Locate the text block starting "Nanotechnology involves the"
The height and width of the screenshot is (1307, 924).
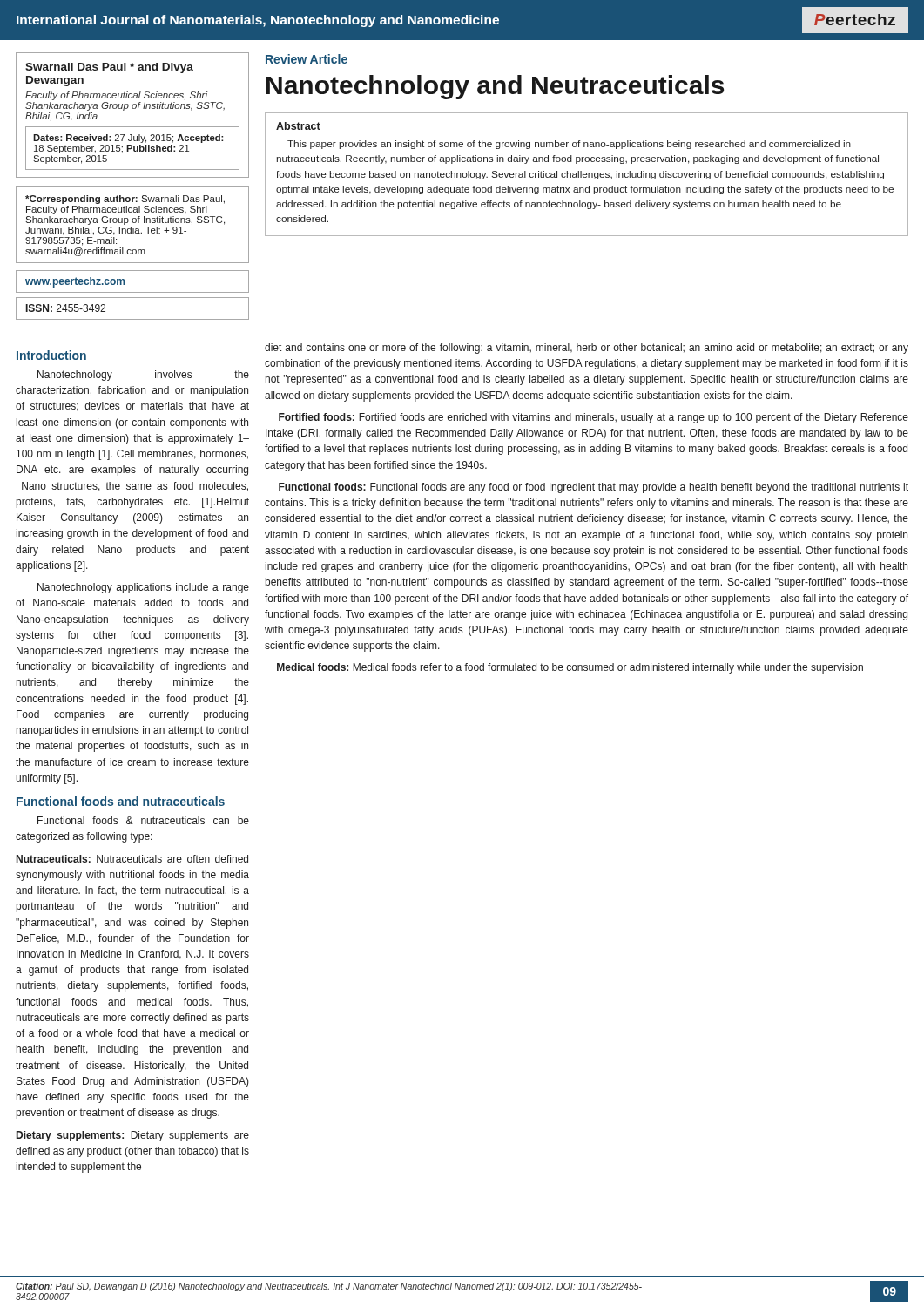(x=132, y=470)
